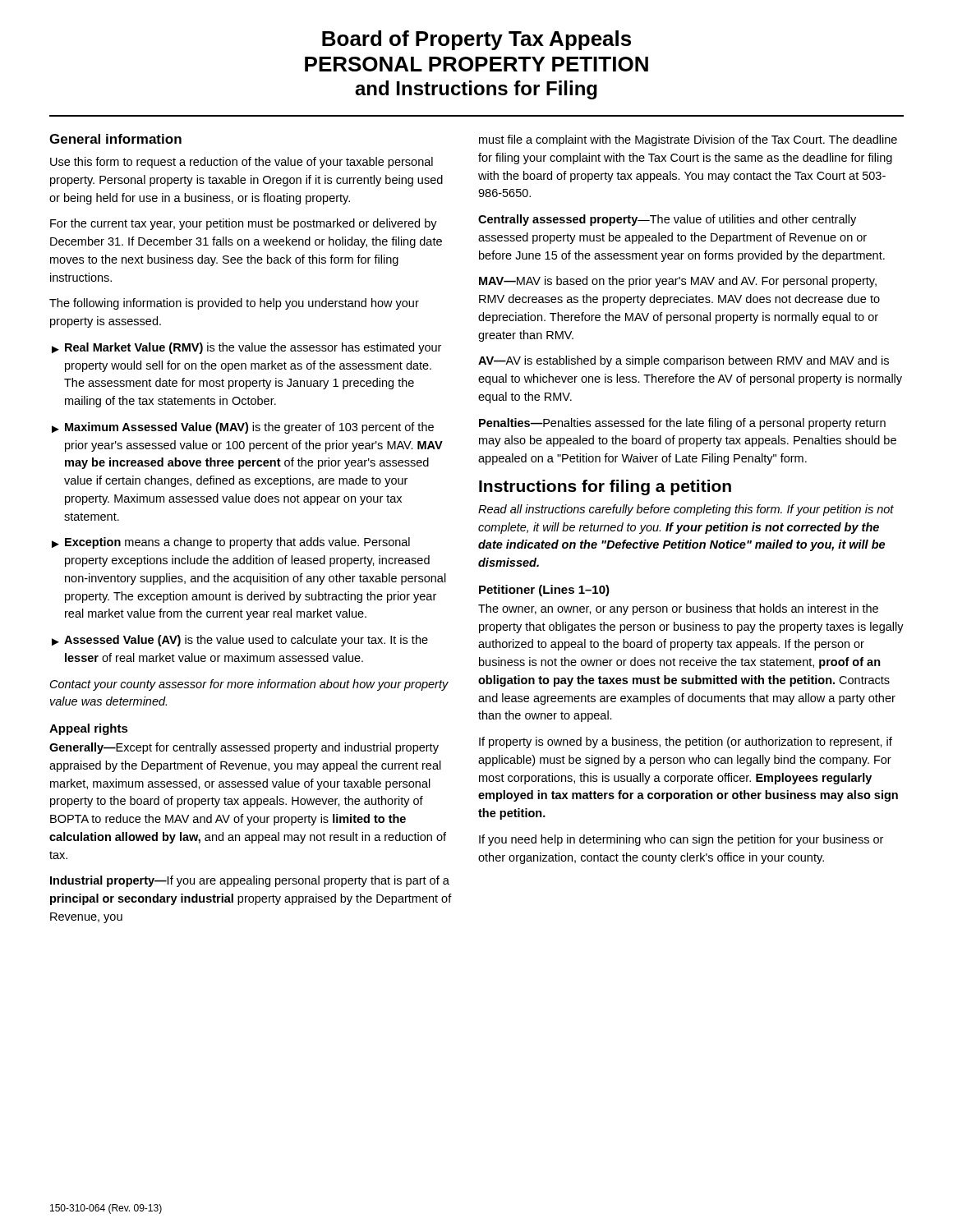Select the text block with the text "Generally—Except for centrally assessed property and"
Image resolution: width=953 pixels, height=1232 pixels.
click(251, 802)
